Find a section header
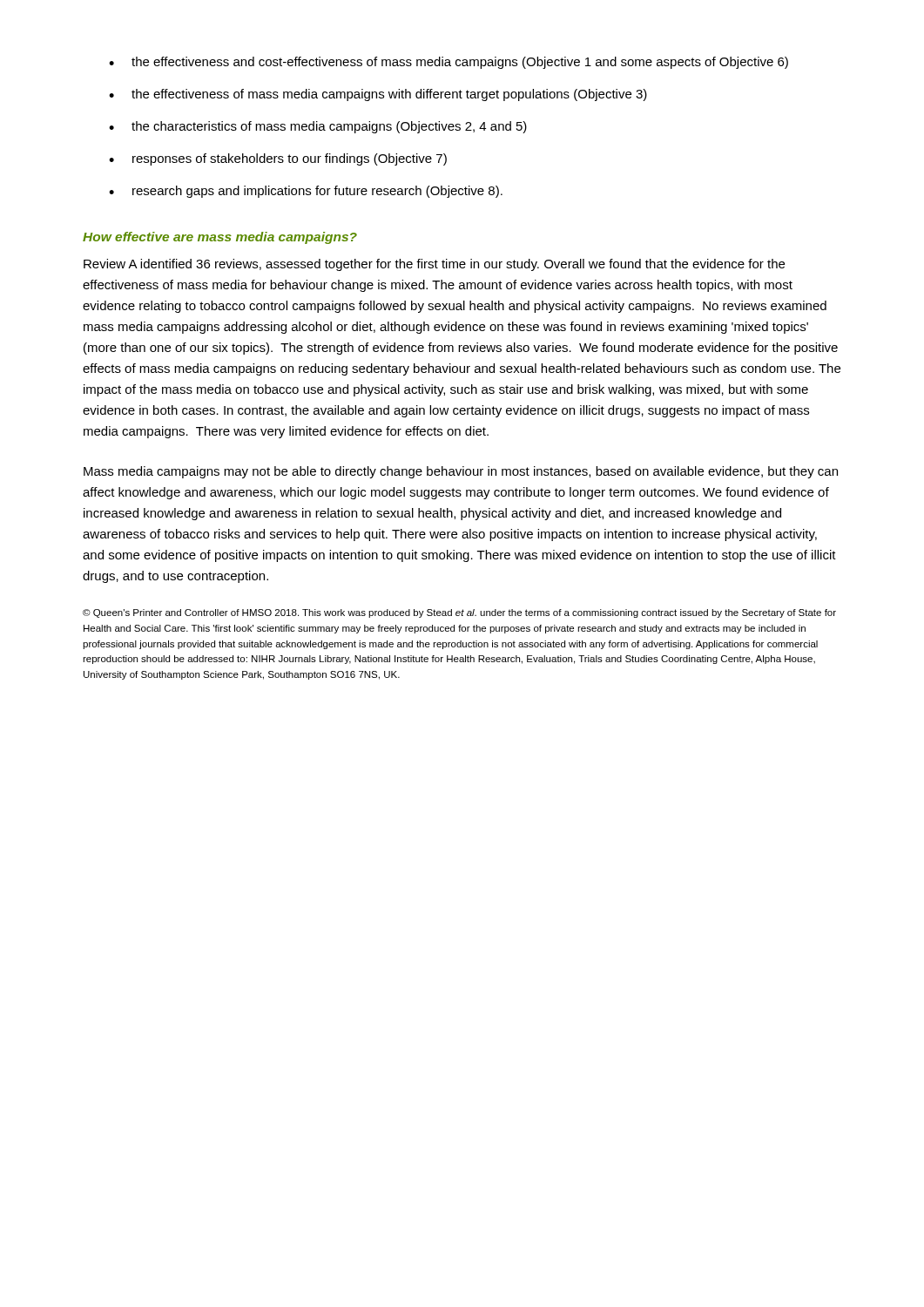The image size is (924, 1307). coord(220,237)
